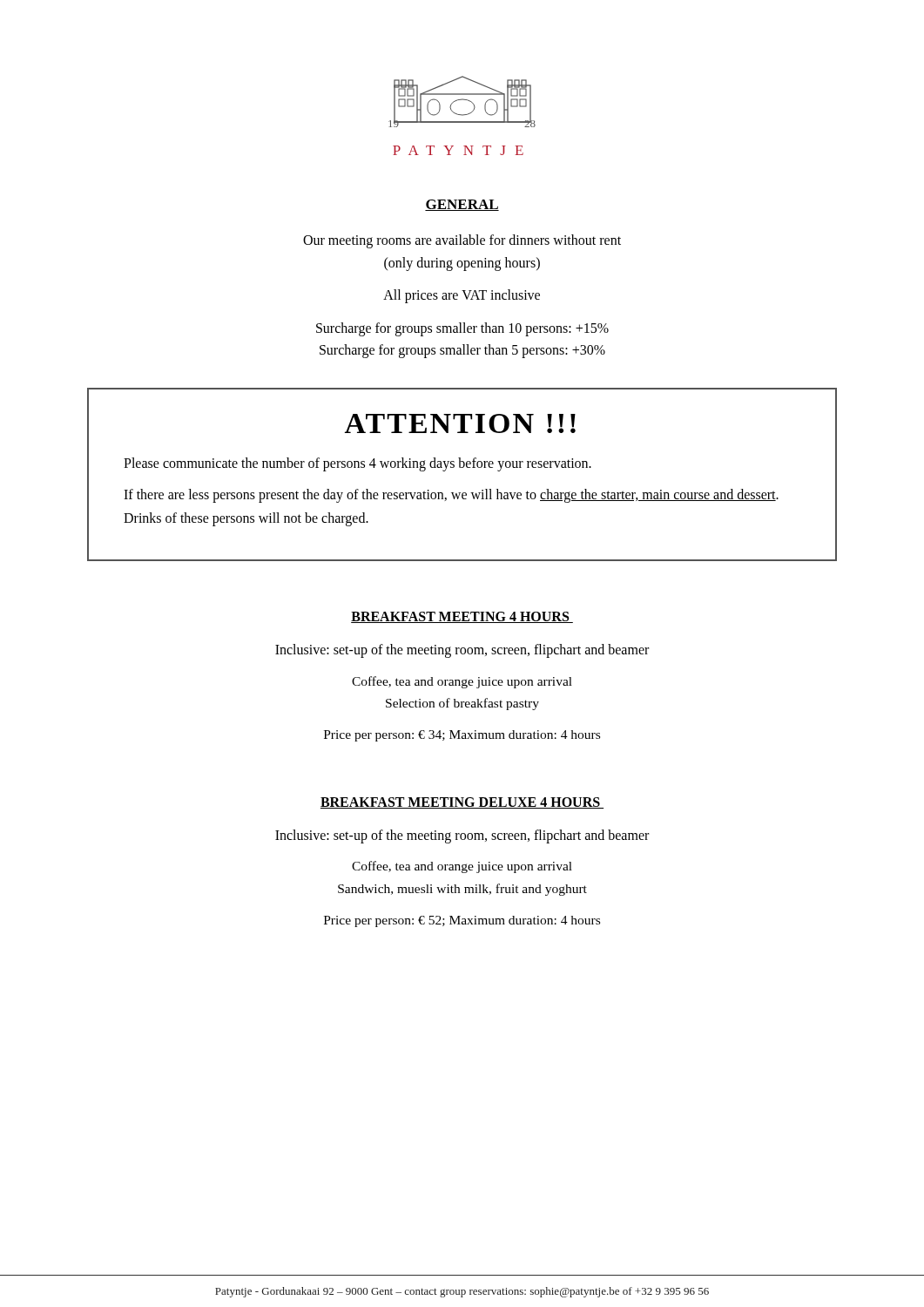Locate the logo
This screenshot has height=1307, width=924.
coord(462,111)
